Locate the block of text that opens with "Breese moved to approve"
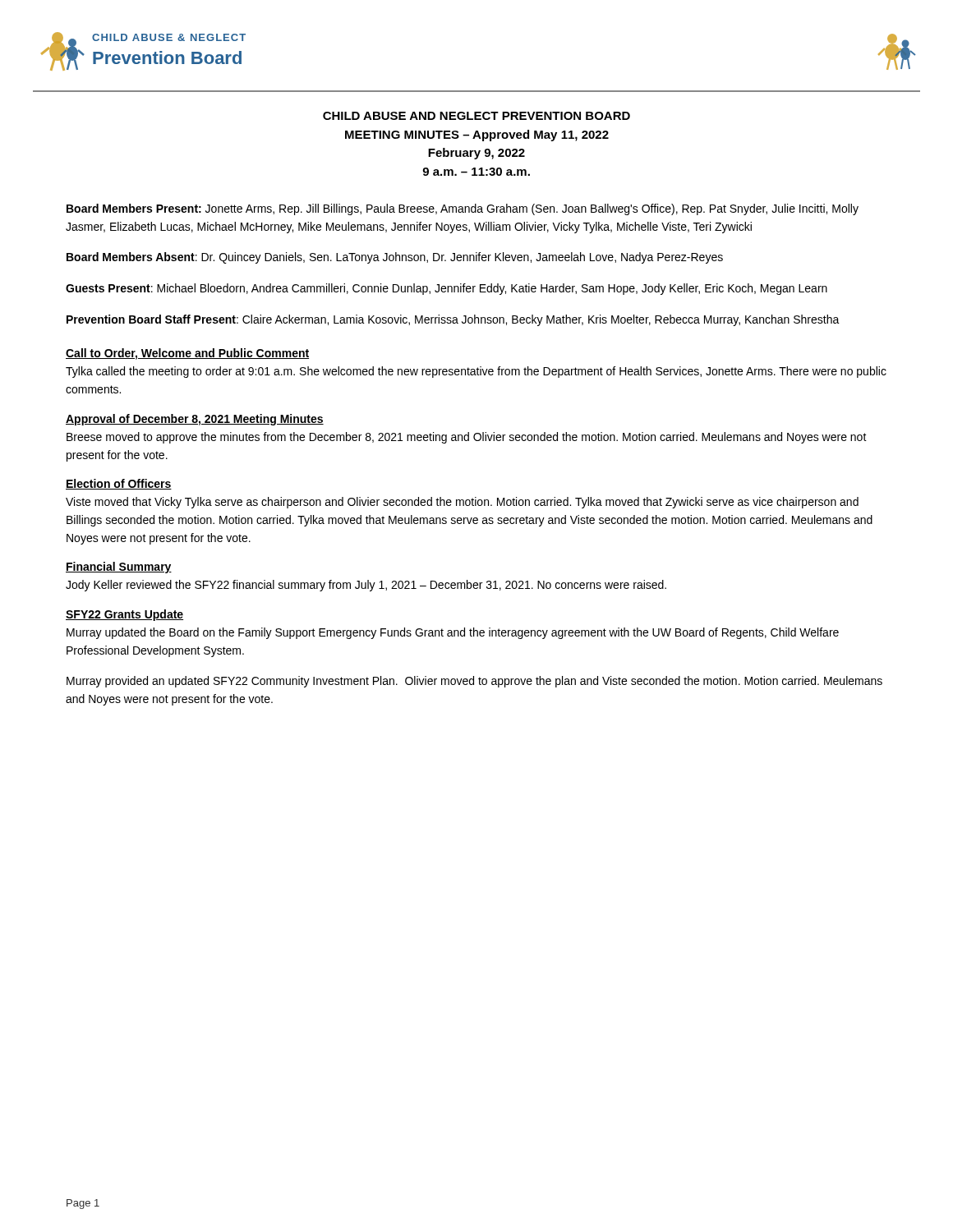The width and height of the screenshot is (953, 1232). point(466,446)
